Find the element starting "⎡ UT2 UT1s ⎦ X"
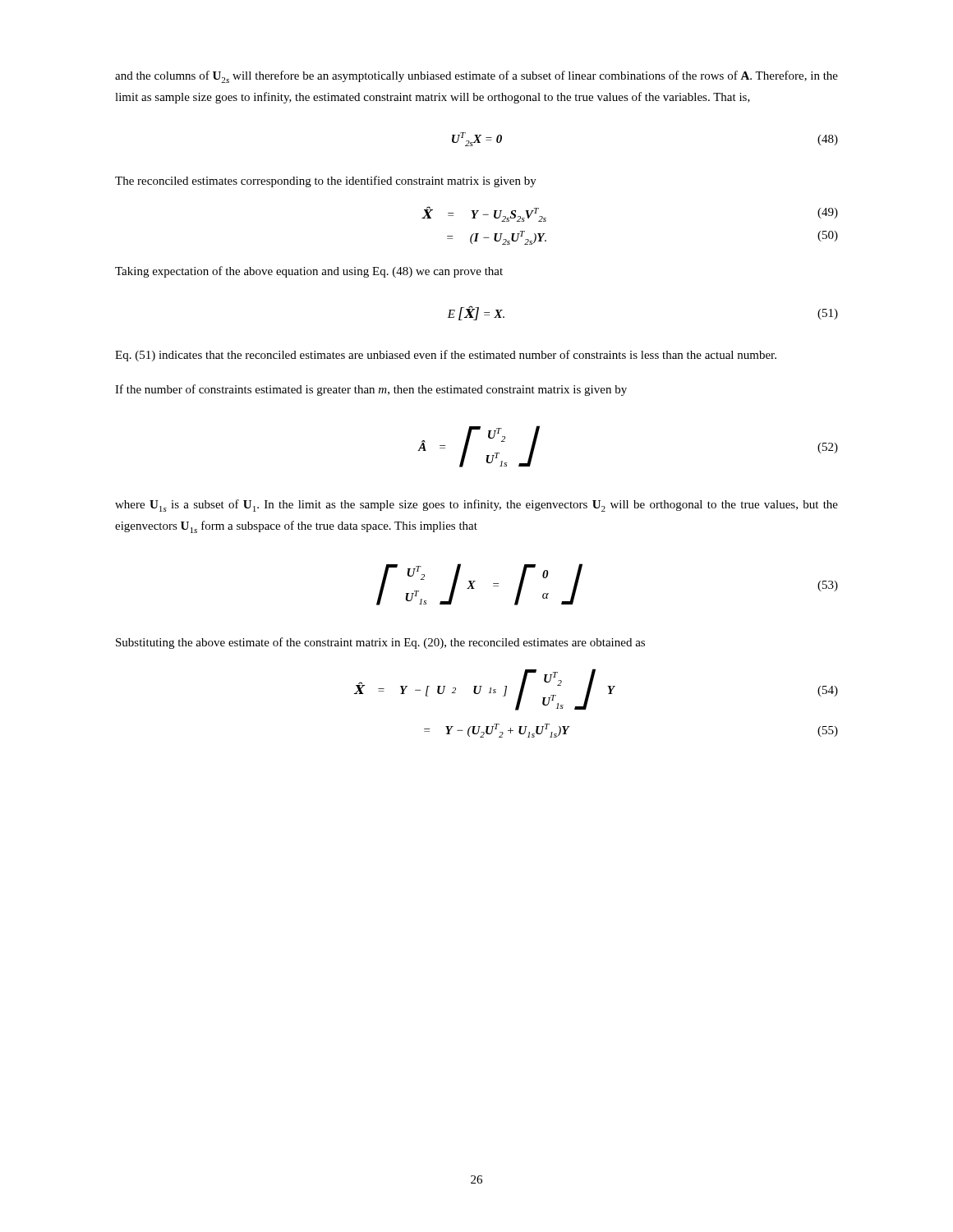 pyautogui.click(x=452, y=585)
